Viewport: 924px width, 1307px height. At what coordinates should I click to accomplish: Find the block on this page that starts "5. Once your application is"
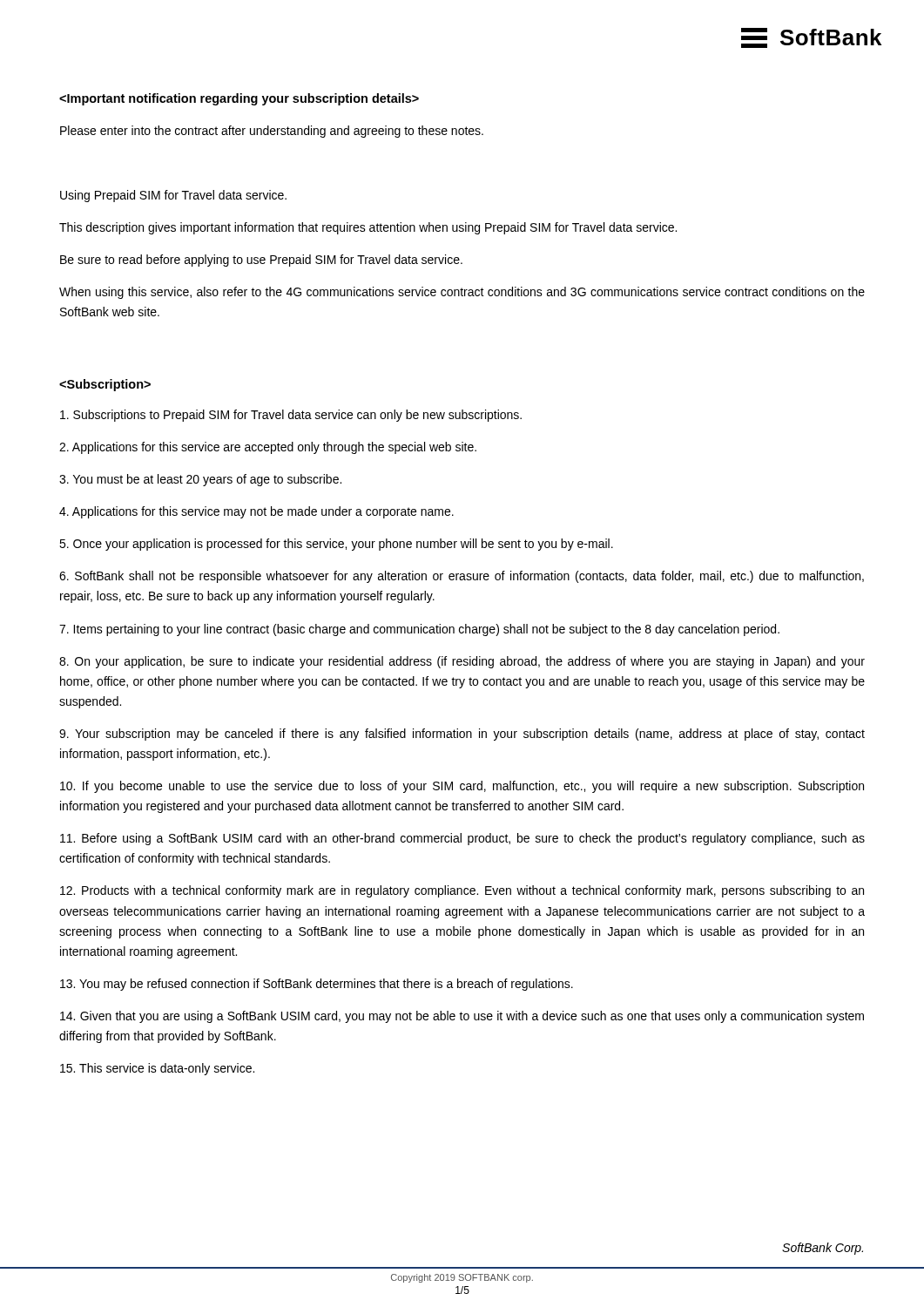pyautogui.click(x=462, y=544)
